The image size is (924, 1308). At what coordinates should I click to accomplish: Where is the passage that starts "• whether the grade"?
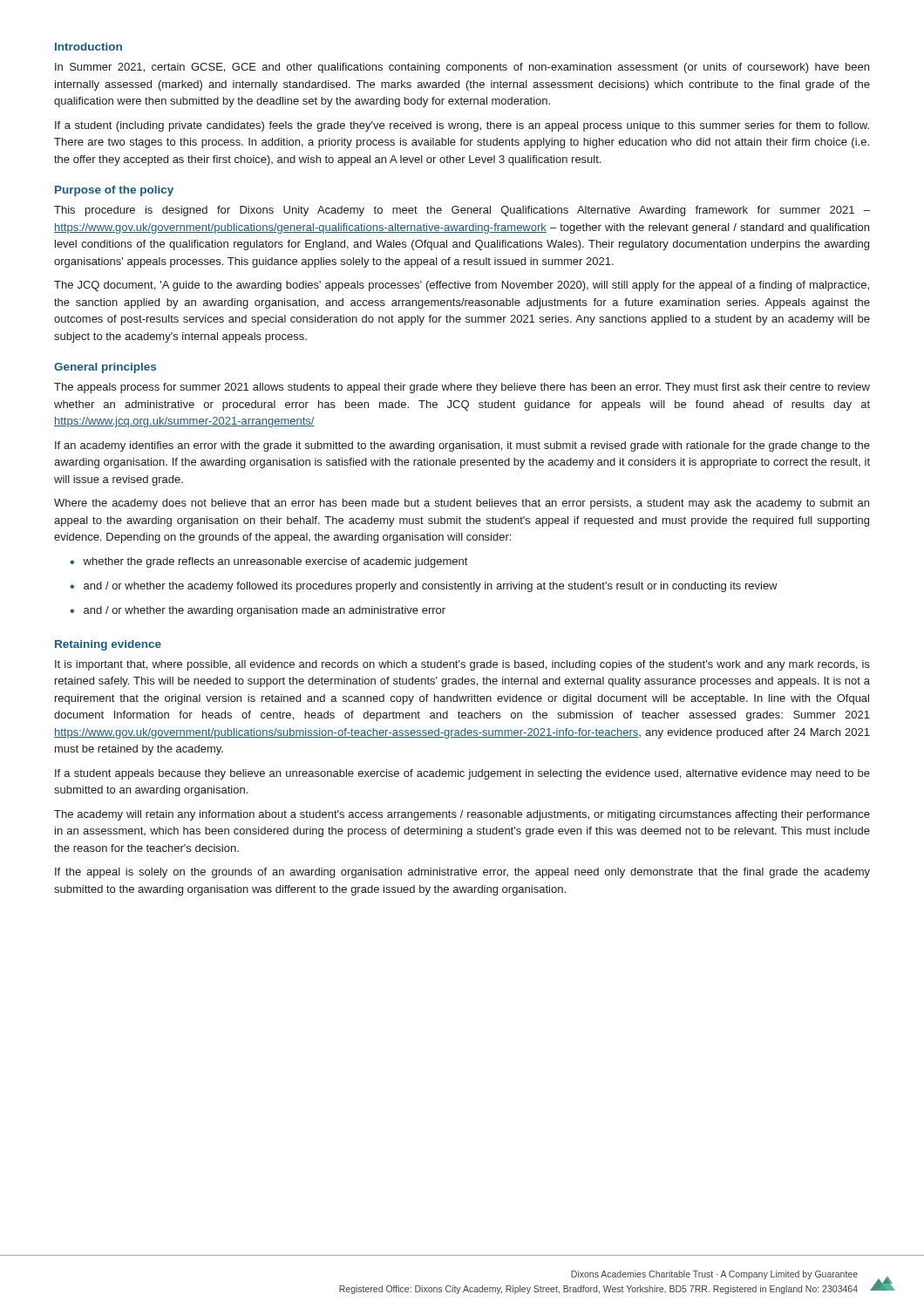pos(470,562)
